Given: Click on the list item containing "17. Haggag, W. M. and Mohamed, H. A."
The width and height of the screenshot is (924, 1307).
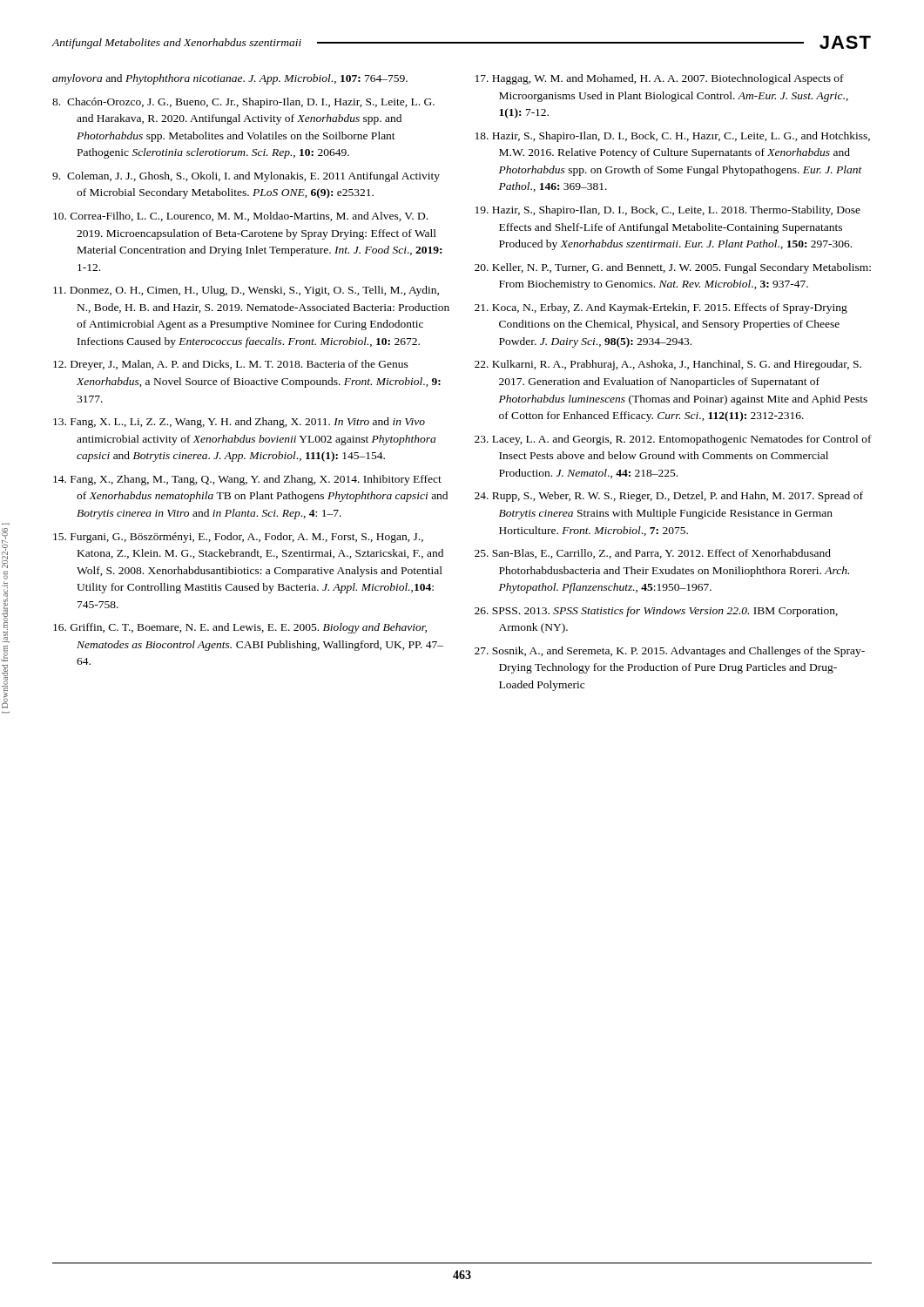Looking at the screenshot, I should tap(661, 95).
